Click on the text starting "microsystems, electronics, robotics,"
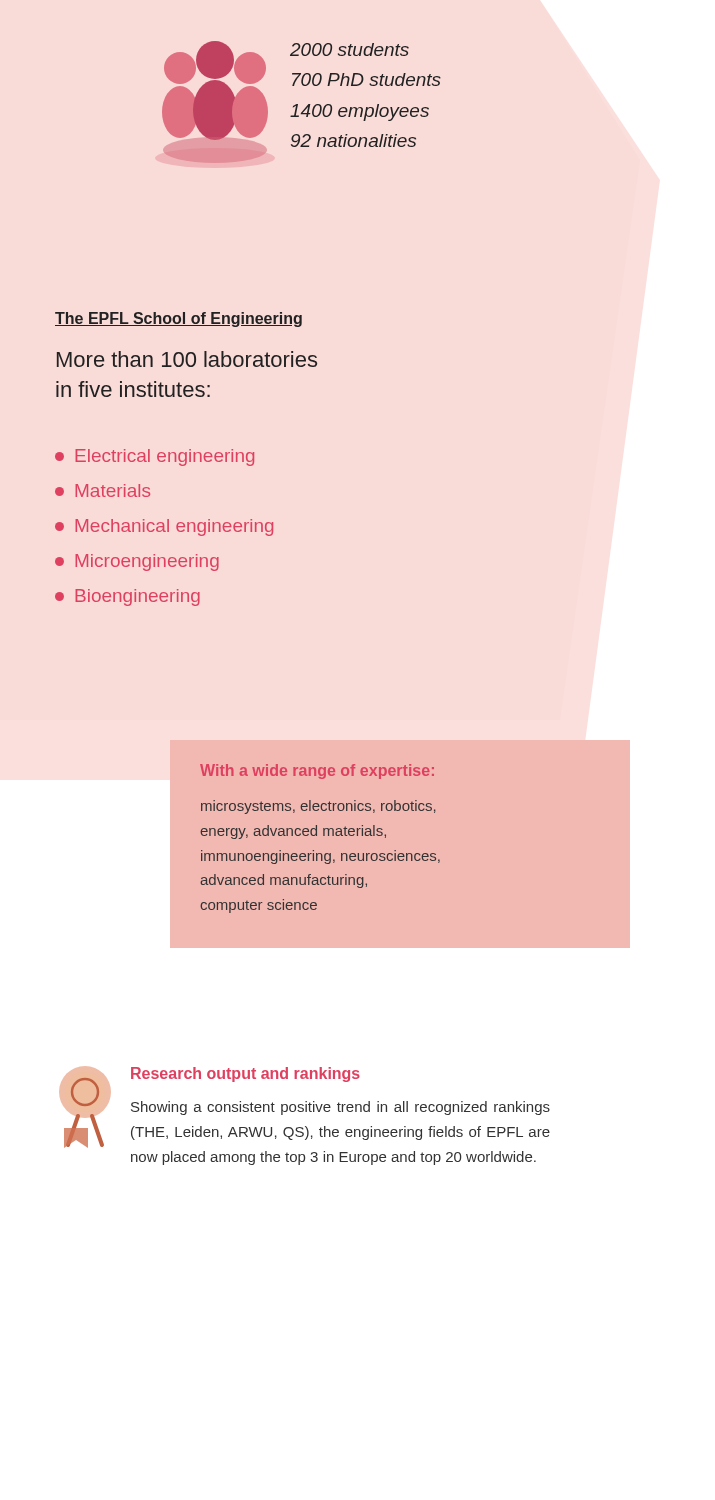 (x=320, y=855)
